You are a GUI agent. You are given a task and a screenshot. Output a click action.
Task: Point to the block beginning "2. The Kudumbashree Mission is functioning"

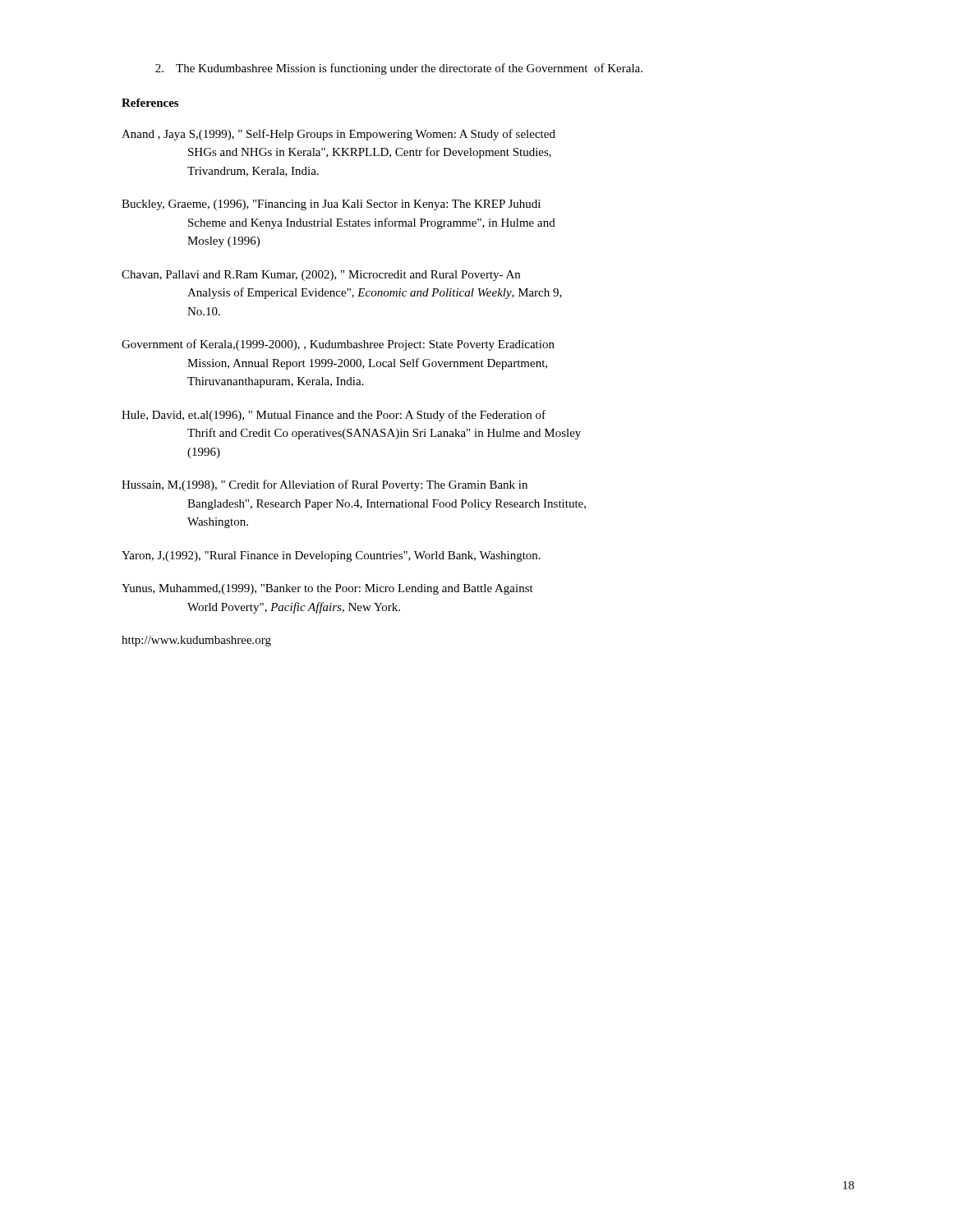pos(382,68)
